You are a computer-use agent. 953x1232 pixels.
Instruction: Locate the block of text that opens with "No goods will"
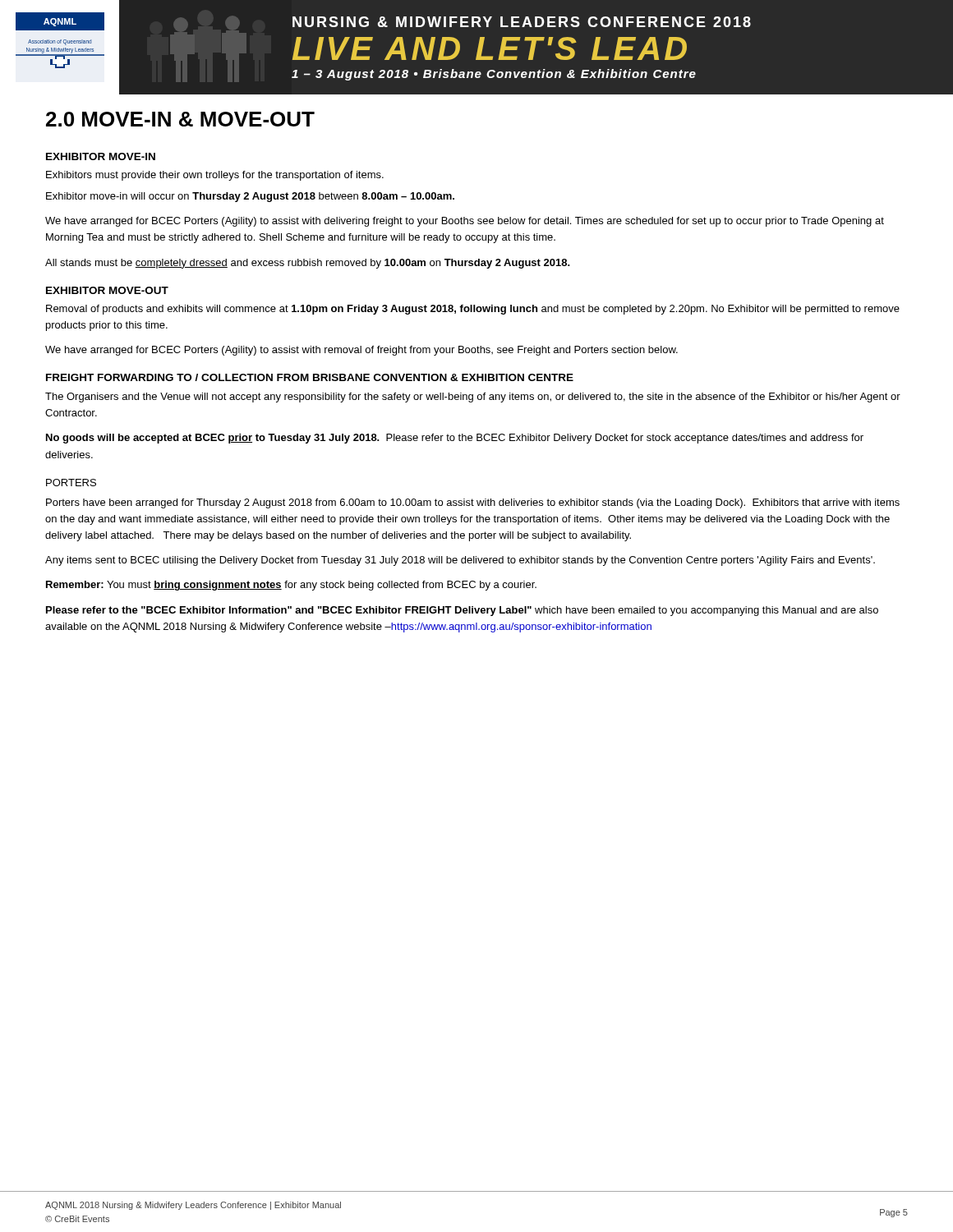click(454, 446)
